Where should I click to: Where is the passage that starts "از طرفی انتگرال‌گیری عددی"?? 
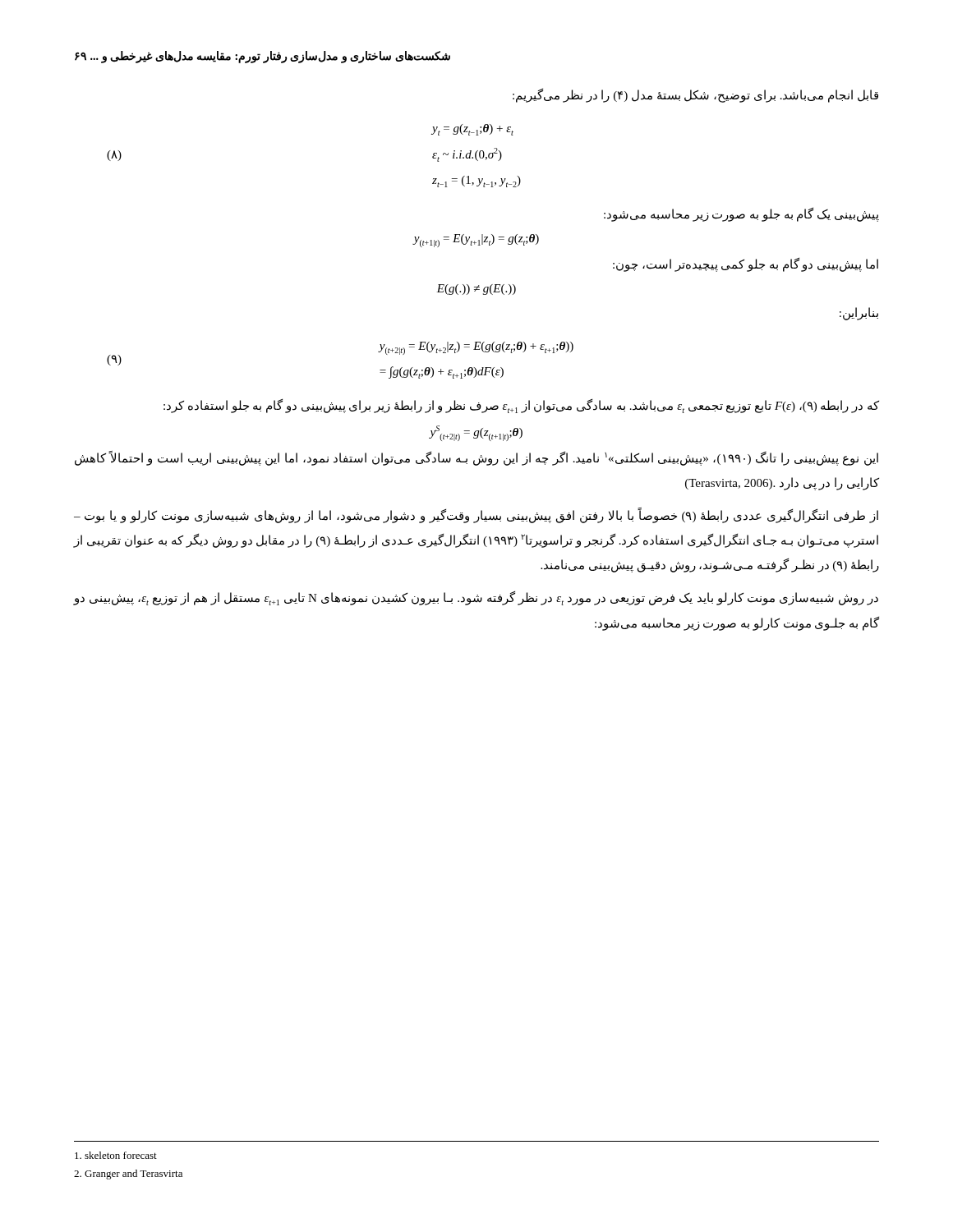tap(476, 540)
